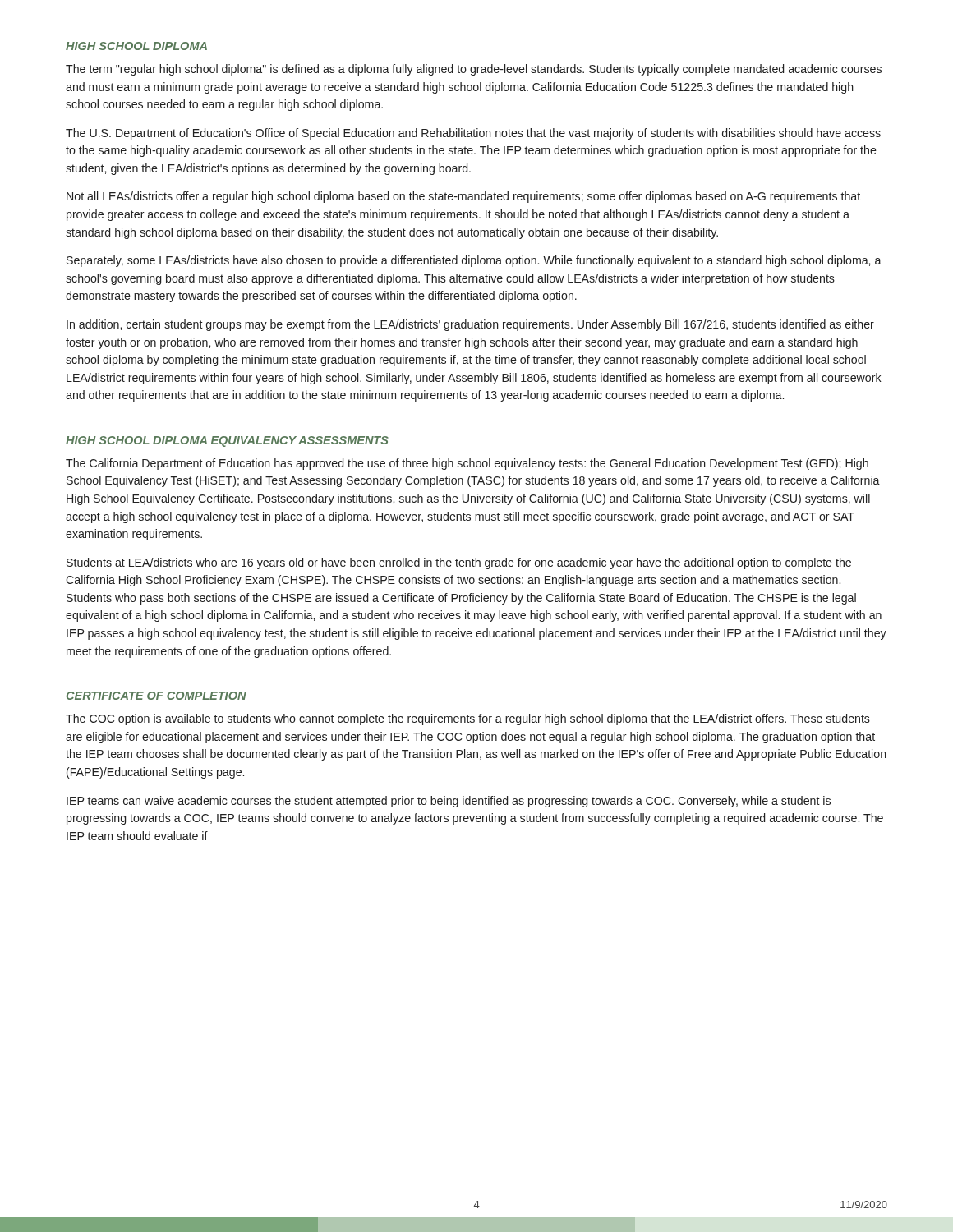Image resolution: width=953 pixels, height=1232 pixels.
Task: Locate the block of text that opens with "The COC option is"
Action: pyautogui.click(x=476, y=745)
